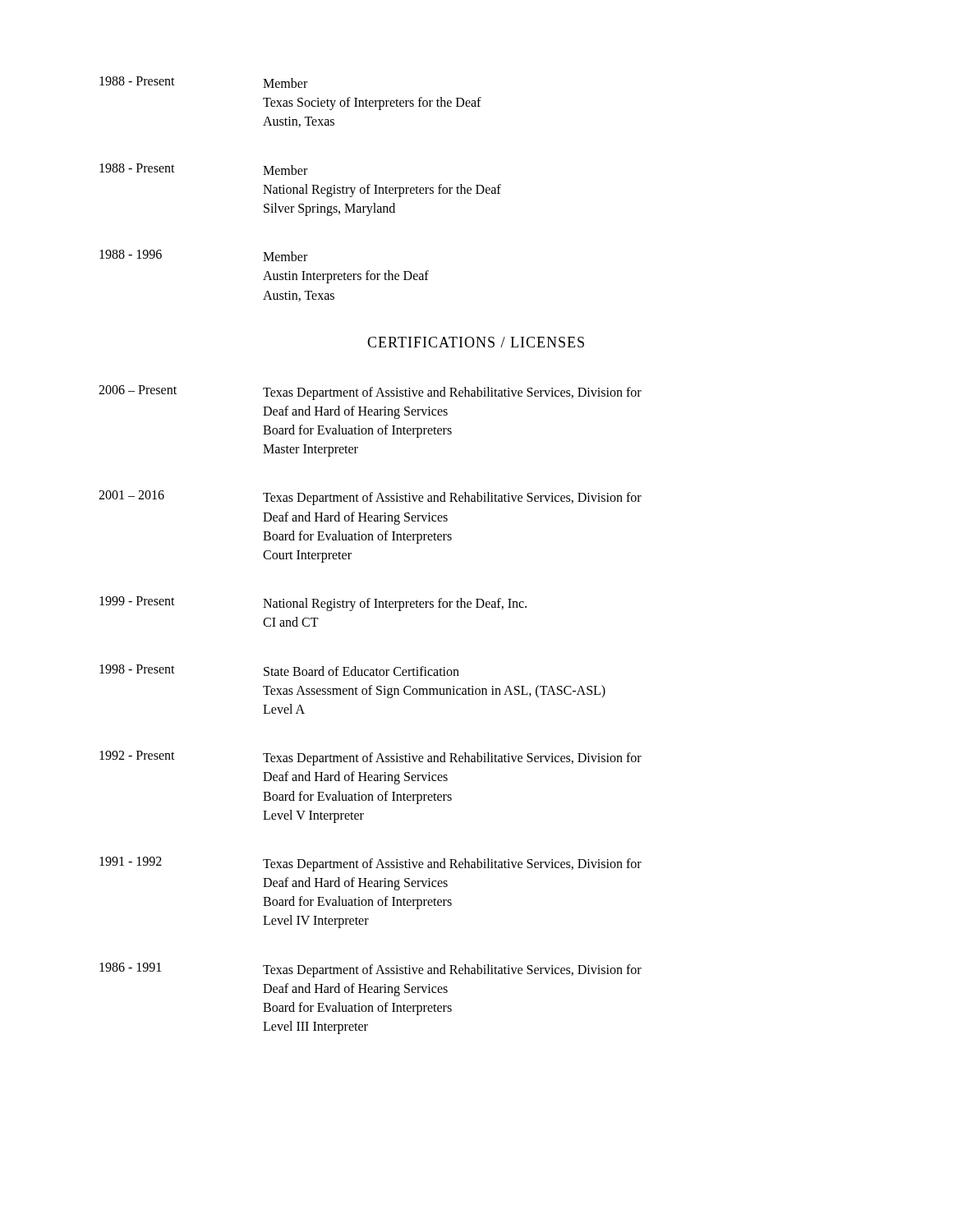Find the text starting "1999 - Present National Registry of"
The image size is (953, 1232).
(476, 613)
